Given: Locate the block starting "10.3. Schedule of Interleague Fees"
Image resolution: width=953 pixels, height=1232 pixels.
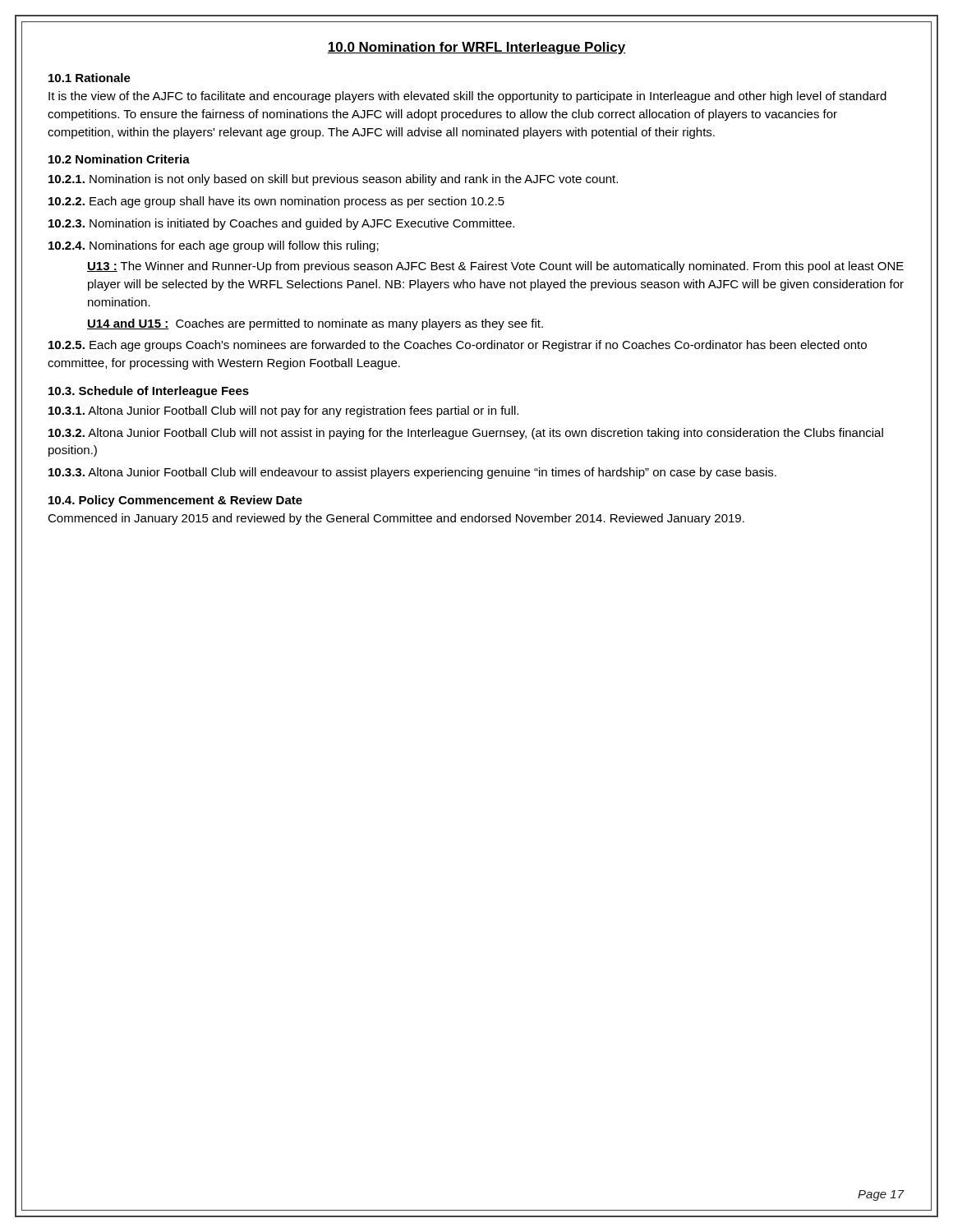Looking at the screenshot, I should (148, 390).
